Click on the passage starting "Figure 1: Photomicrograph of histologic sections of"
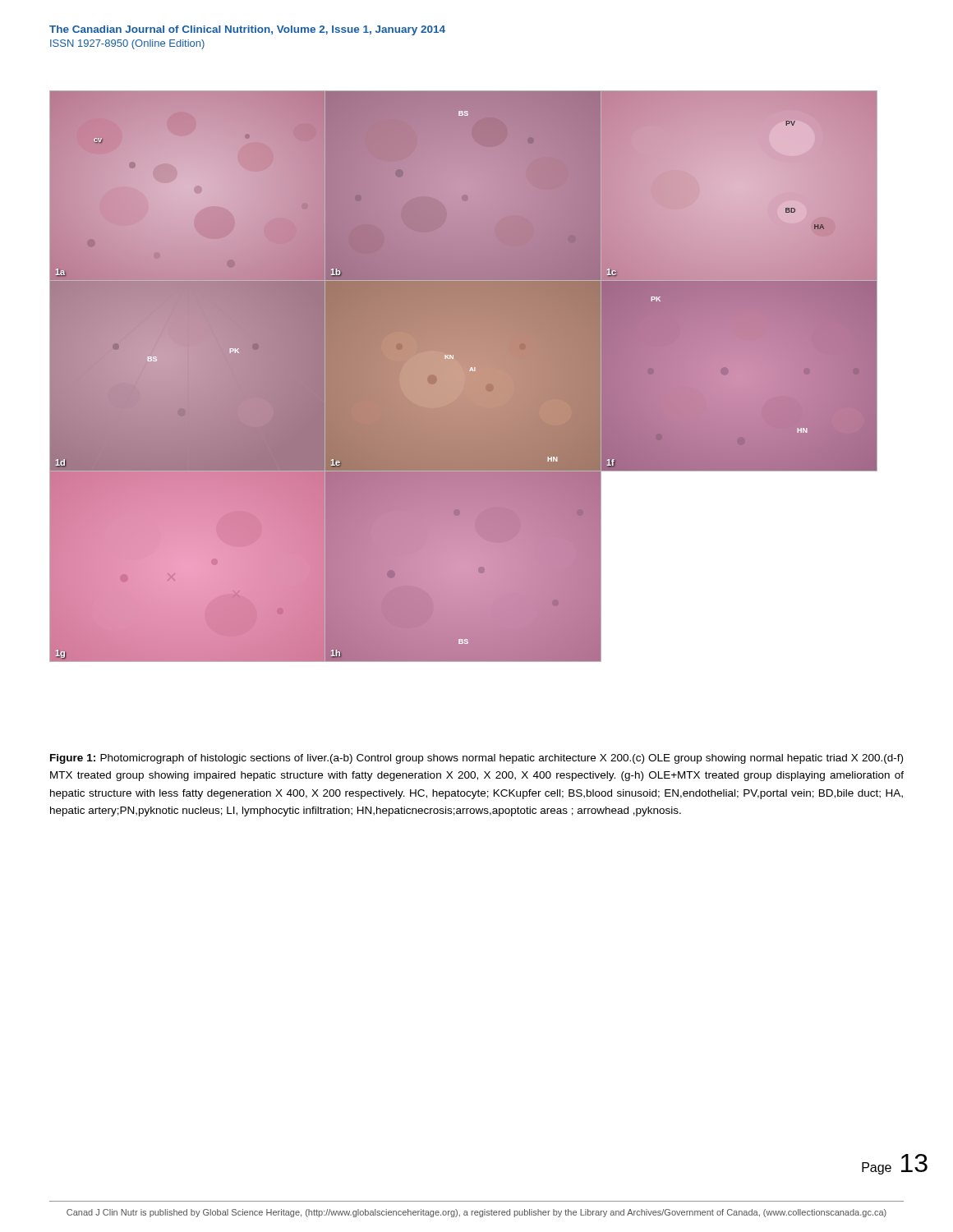Viewport: 953px width, 1232px height. click(x=476, y=784)
